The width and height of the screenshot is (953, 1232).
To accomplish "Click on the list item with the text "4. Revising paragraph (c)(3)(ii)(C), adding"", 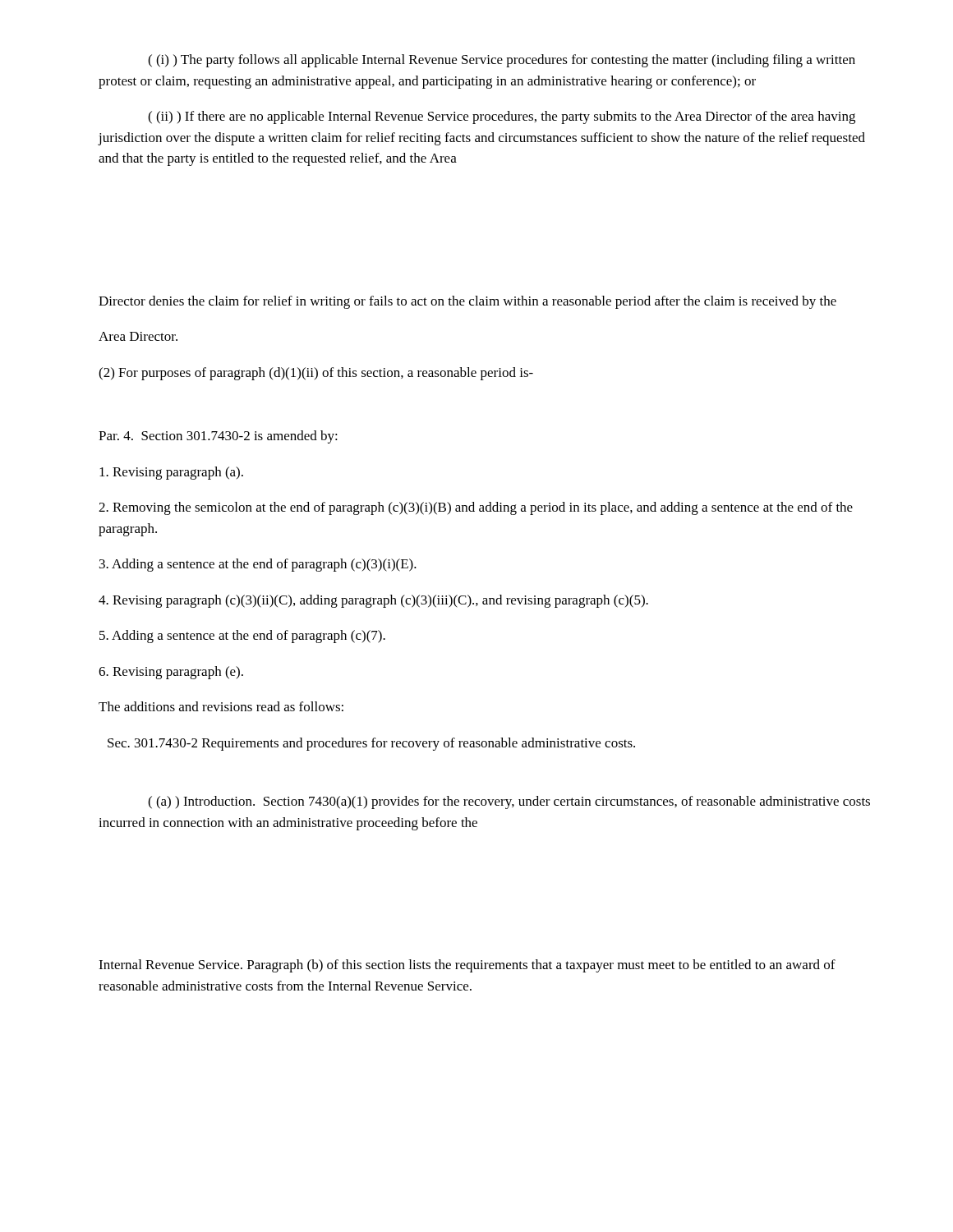I will (x=374, y=600).
